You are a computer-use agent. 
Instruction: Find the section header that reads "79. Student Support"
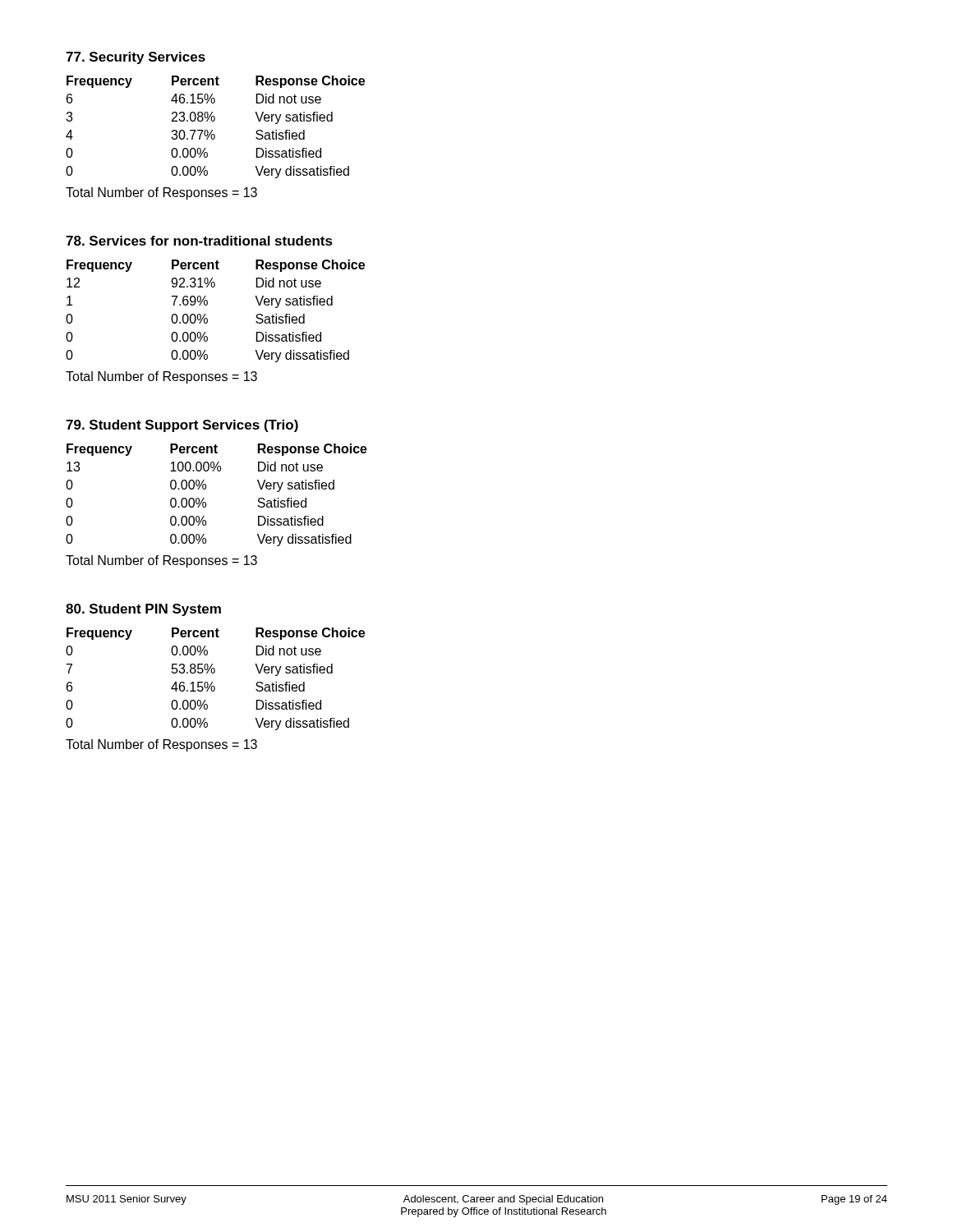[x=182, y=425]
